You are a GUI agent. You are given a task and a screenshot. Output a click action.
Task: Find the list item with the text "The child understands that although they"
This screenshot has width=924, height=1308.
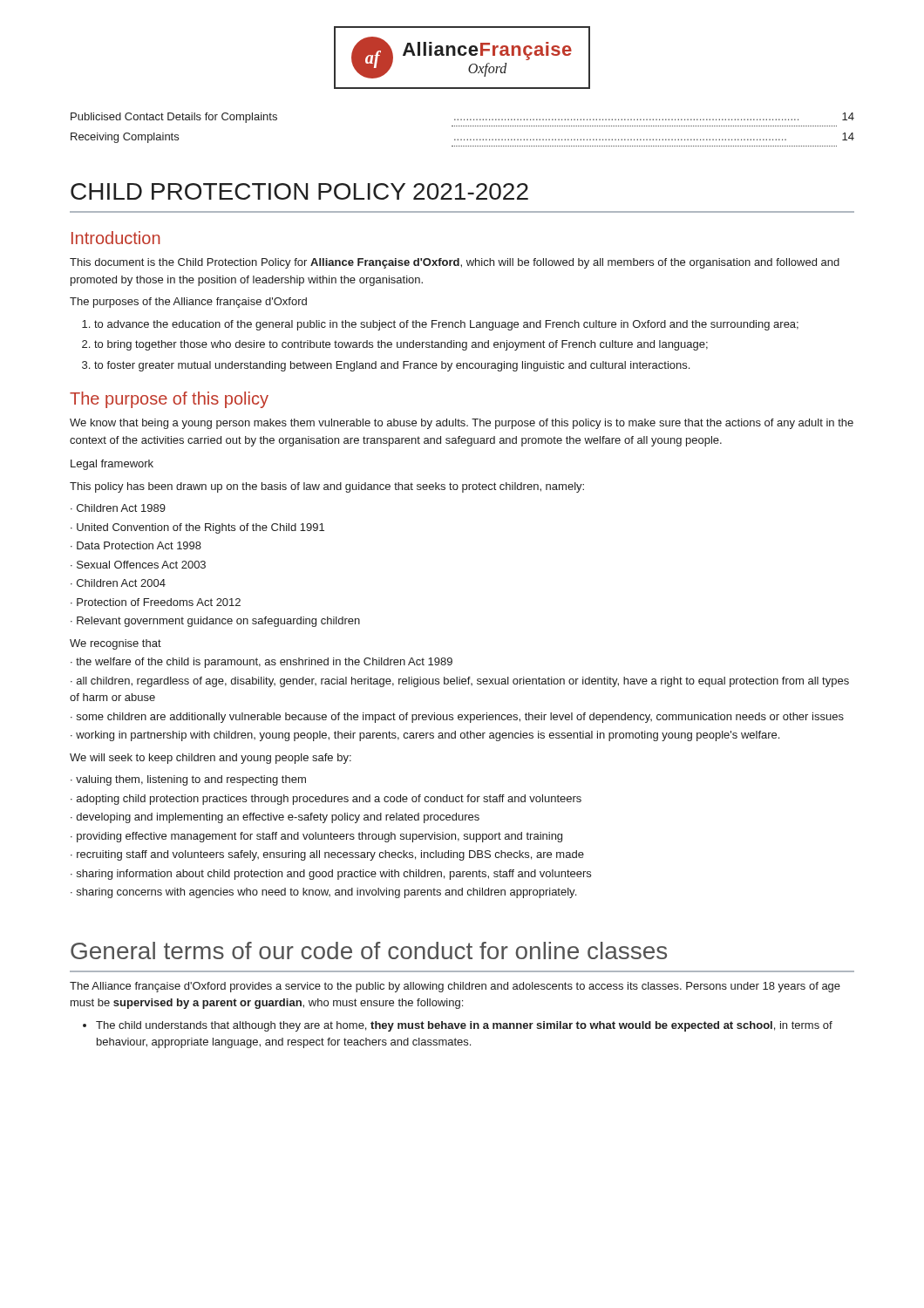[471, 1033]
